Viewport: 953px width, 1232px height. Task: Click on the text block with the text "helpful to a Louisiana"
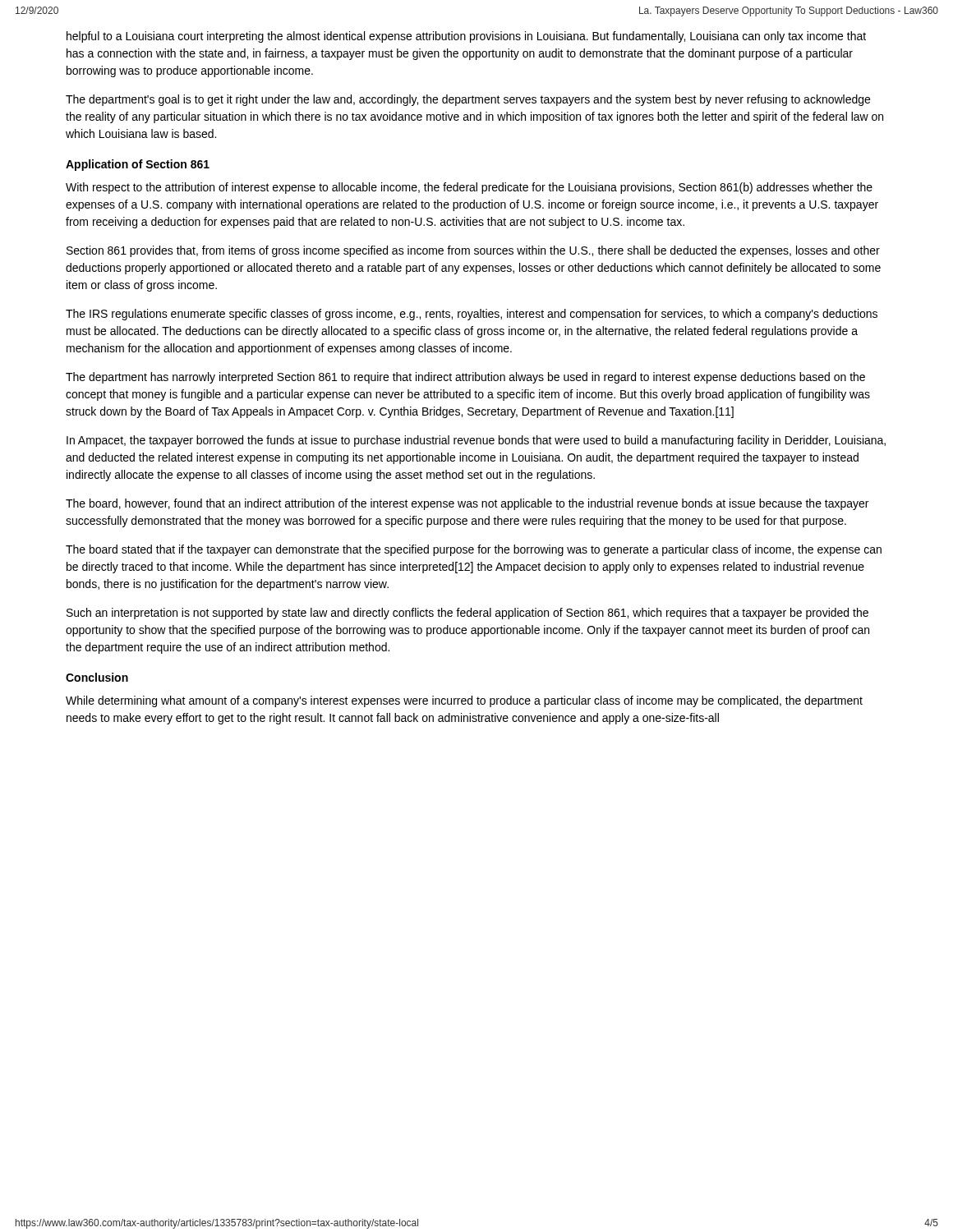[x=476, y=54]
